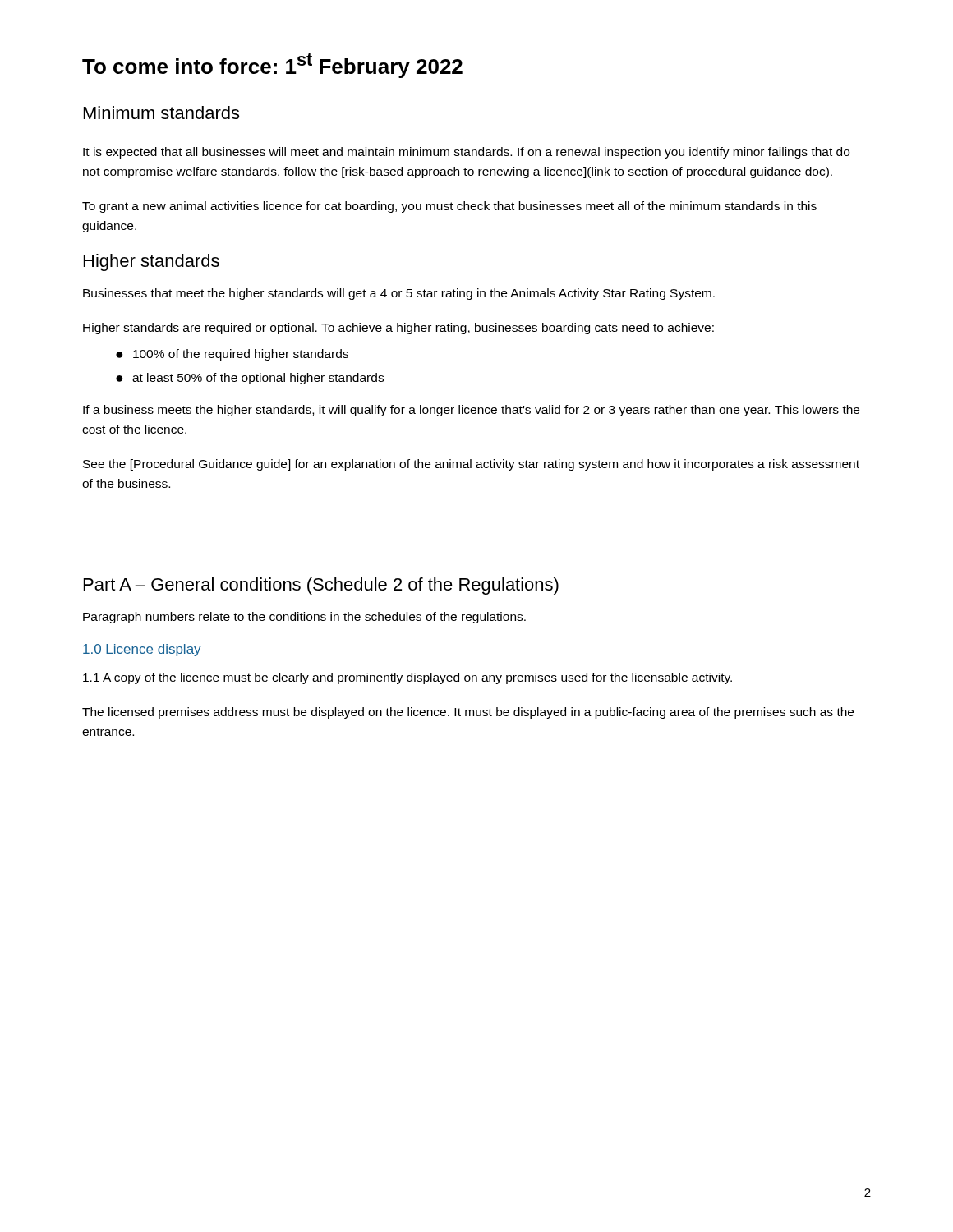
Task: Click on the text block with the text "See the [Procedural Guidance guide] for"
Action: pos(471,474)
